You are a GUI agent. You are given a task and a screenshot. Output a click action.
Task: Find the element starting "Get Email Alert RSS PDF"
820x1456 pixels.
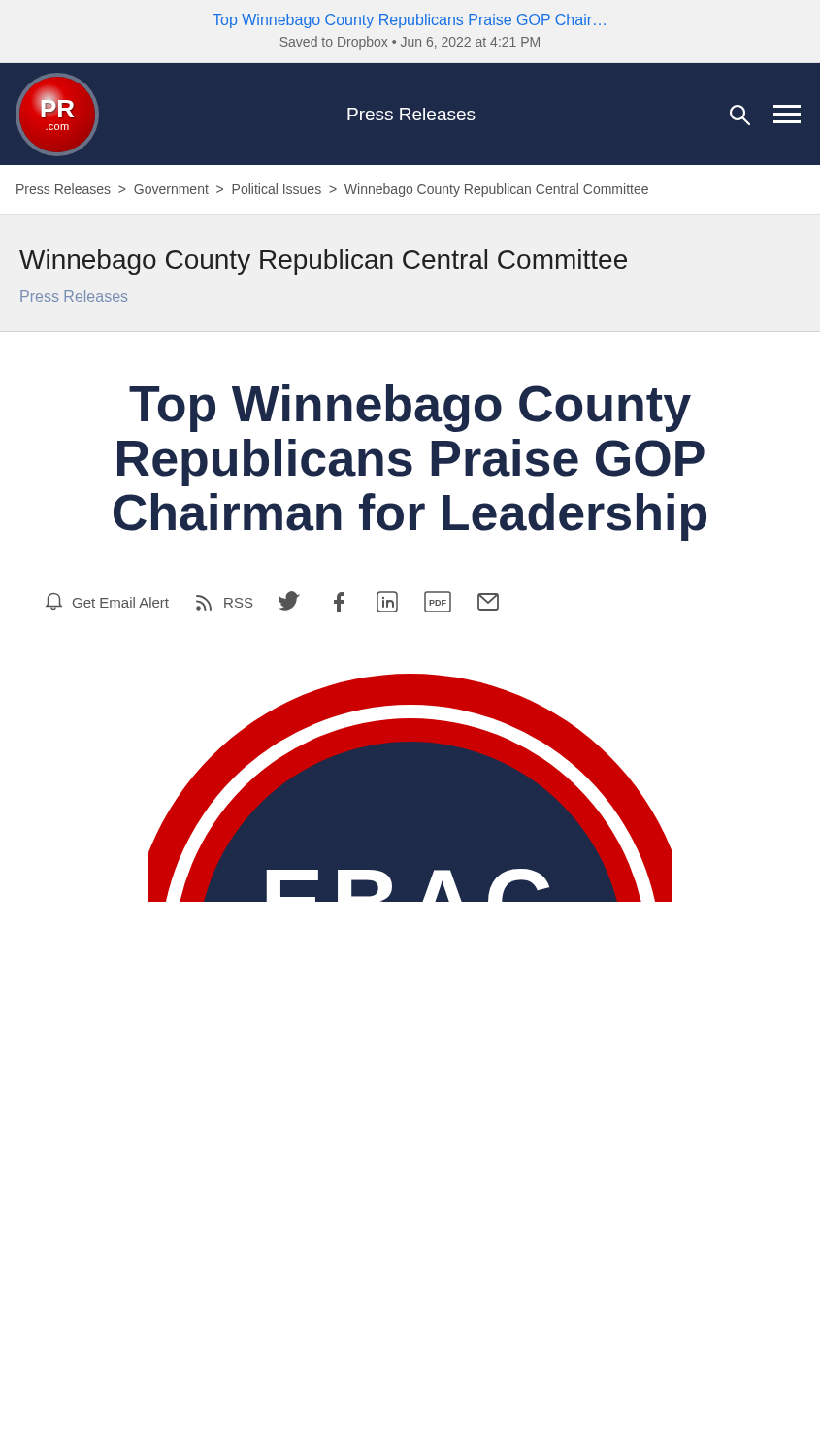click(271, 602)
